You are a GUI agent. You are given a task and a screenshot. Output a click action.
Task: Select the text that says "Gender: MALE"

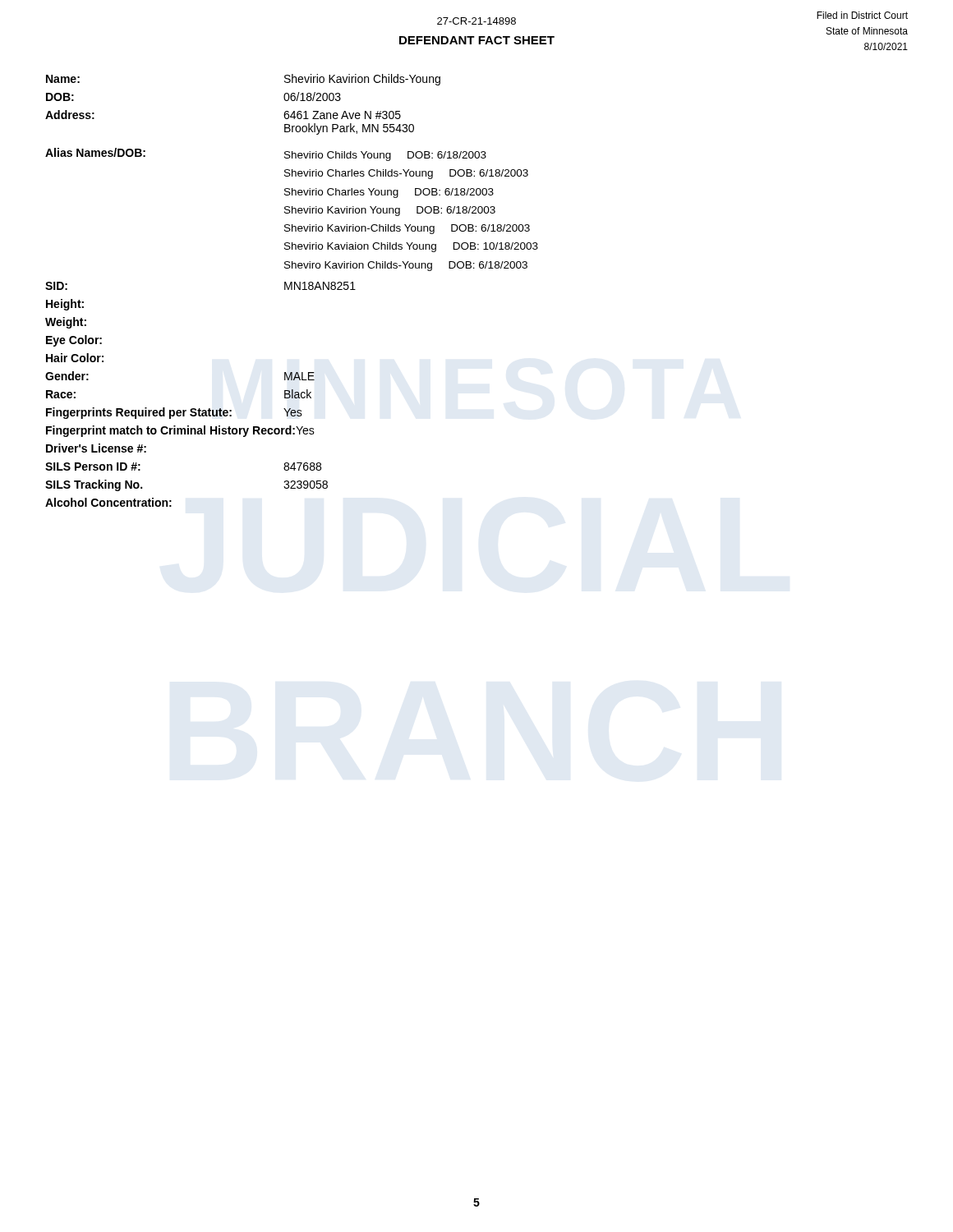pyautogui.click(x=71, y=375)
